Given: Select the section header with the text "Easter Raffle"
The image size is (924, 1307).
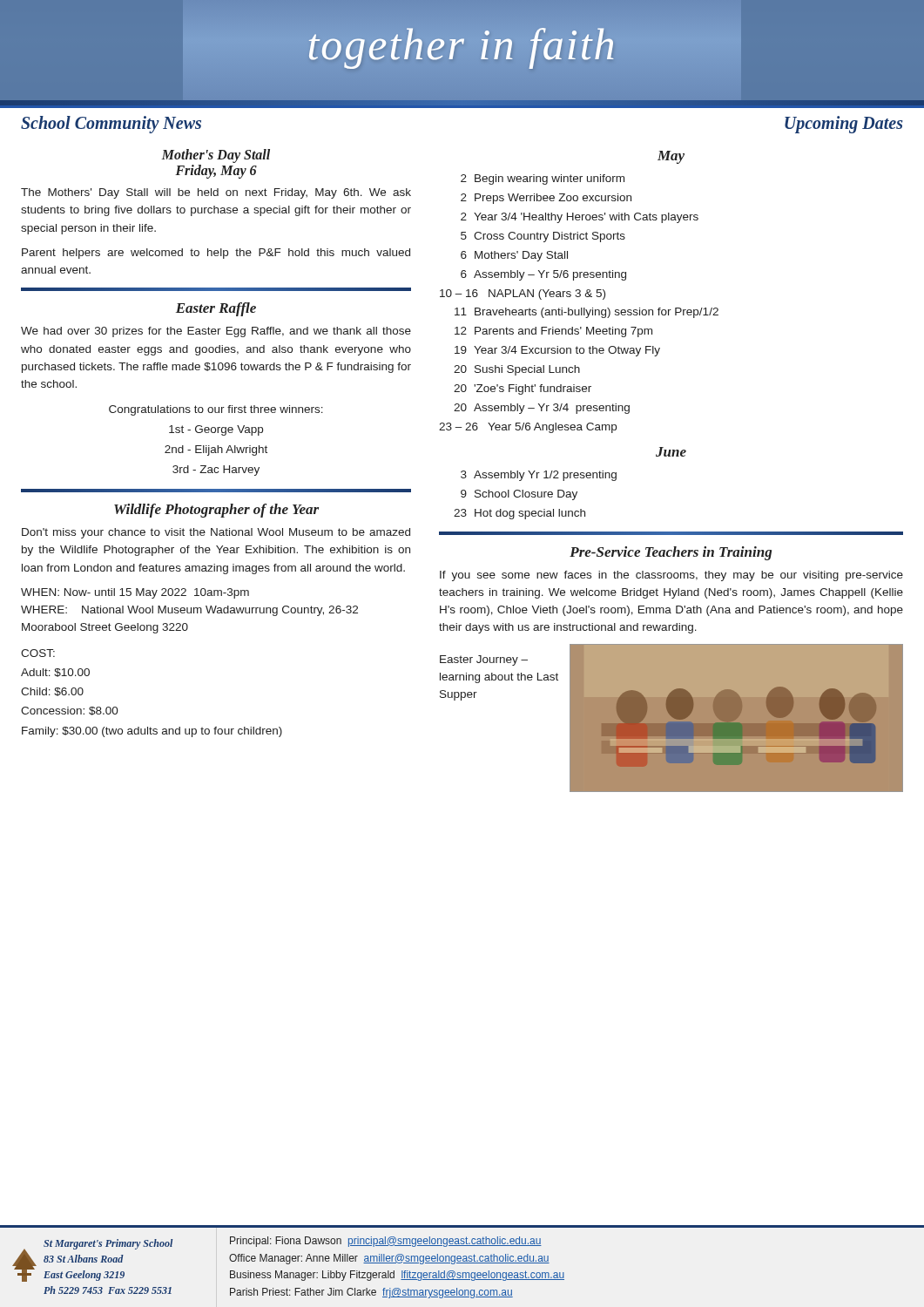Looking at the screenshot, I should pyautogui.click(x=216, y=308).
